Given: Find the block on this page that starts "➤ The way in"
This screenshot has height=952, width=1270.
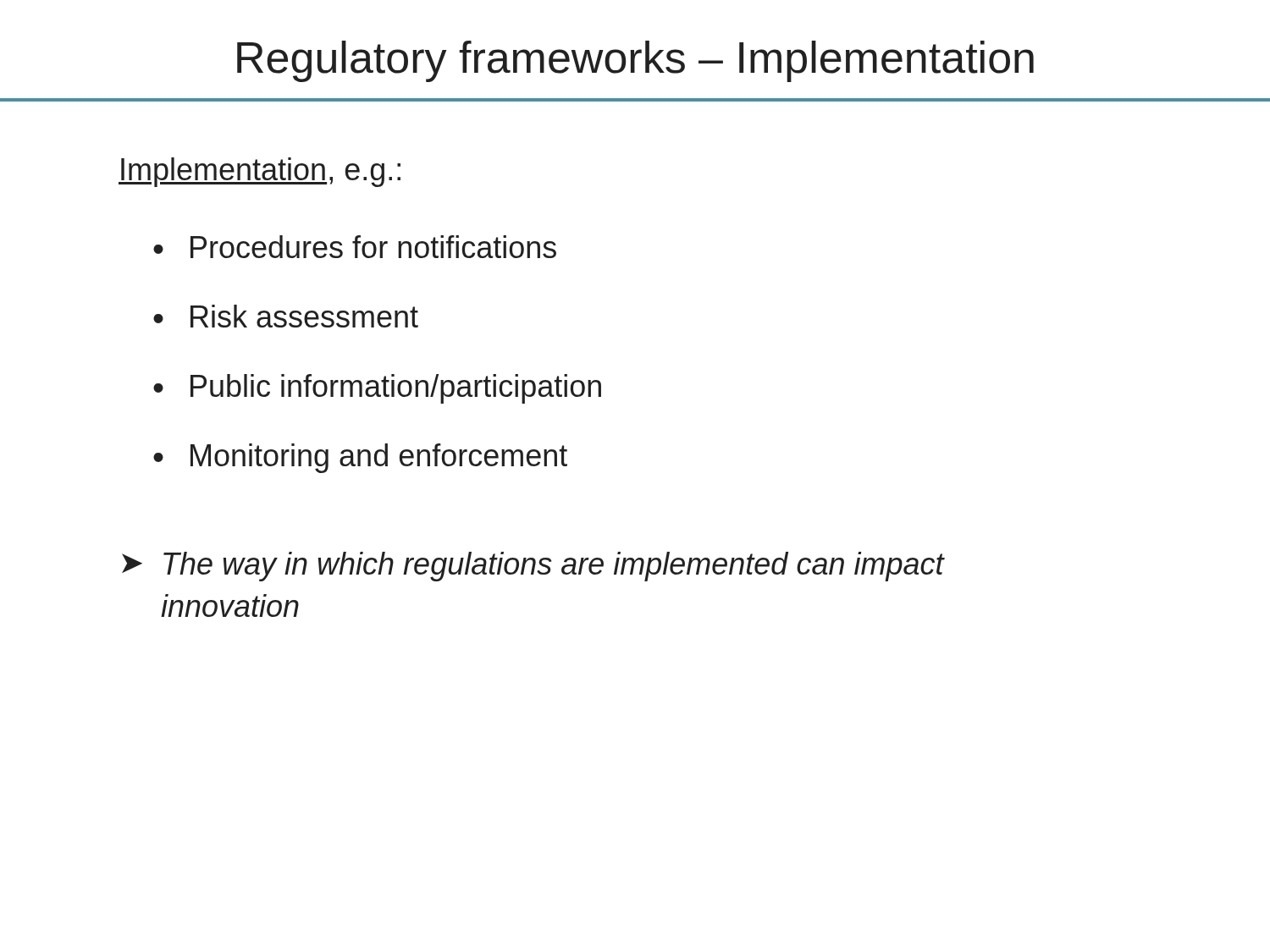Looking at the screenshot, I should (x=531, y=586).
